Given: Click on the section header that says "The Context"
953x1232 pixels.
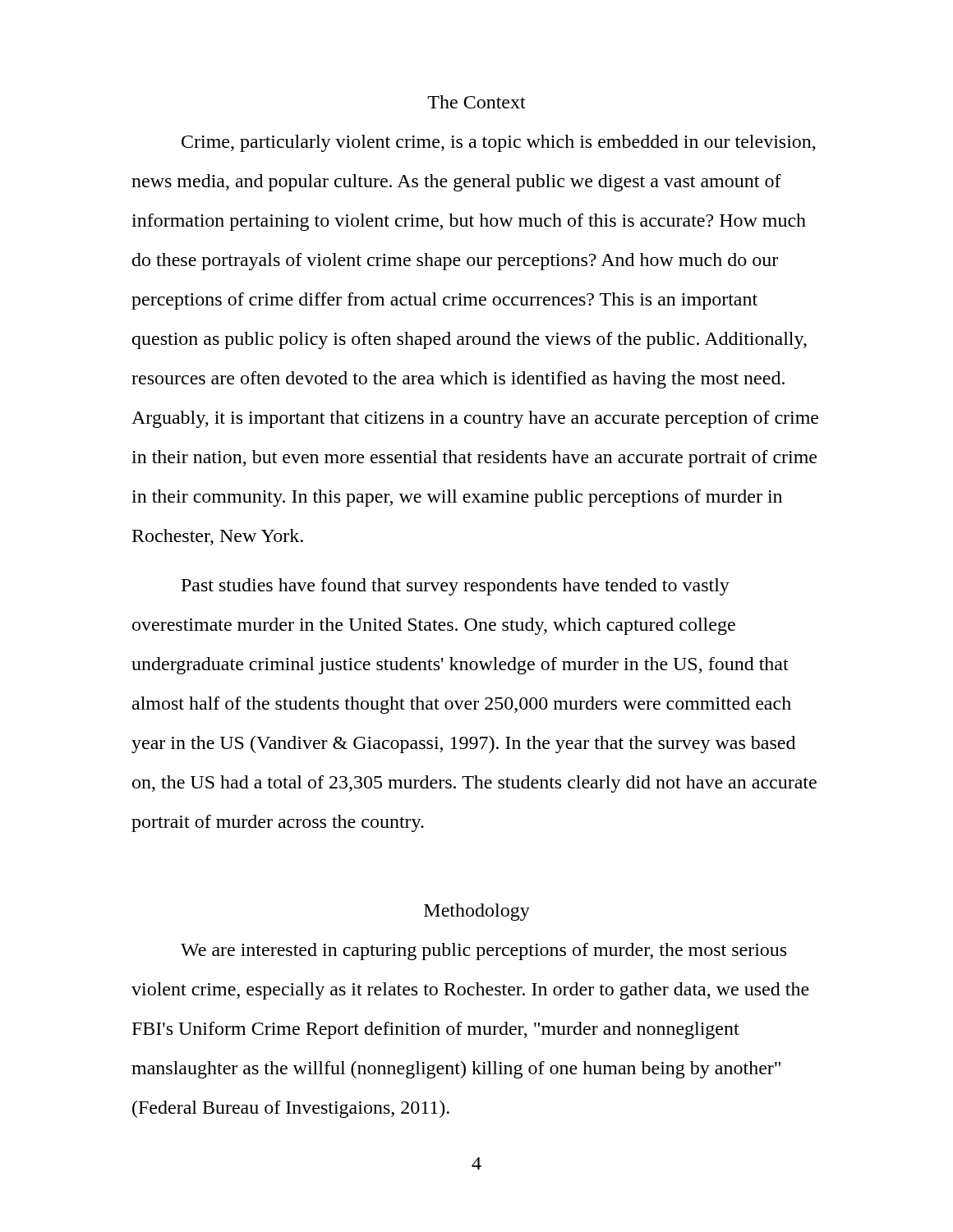Looking at the screenshot, I should (x=476, y=102).
